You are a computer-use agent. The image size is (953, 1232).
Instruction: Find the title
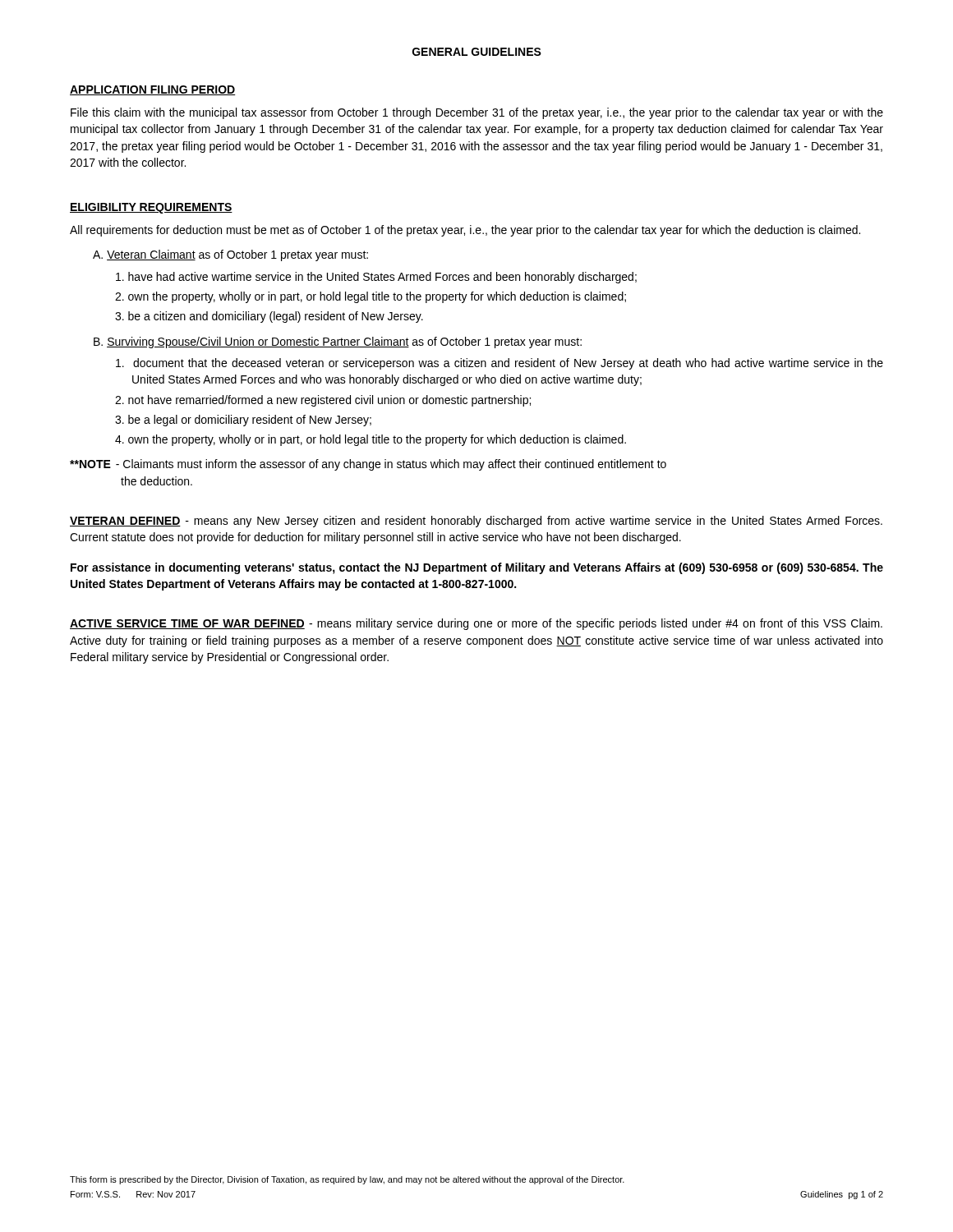(476, 52)
